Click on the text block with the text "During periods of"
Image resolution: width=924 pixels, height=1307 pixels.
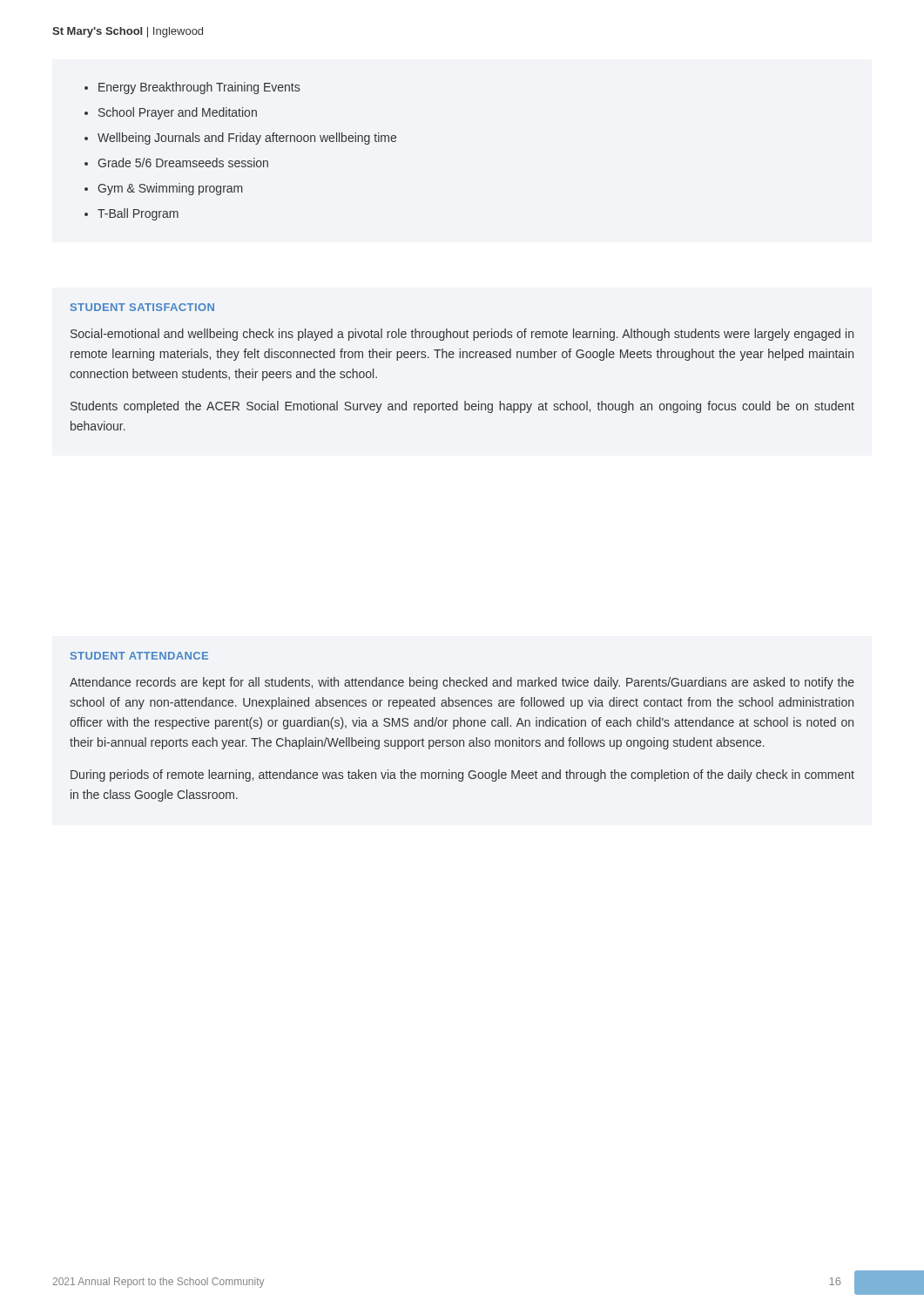[x=462, y=785]
